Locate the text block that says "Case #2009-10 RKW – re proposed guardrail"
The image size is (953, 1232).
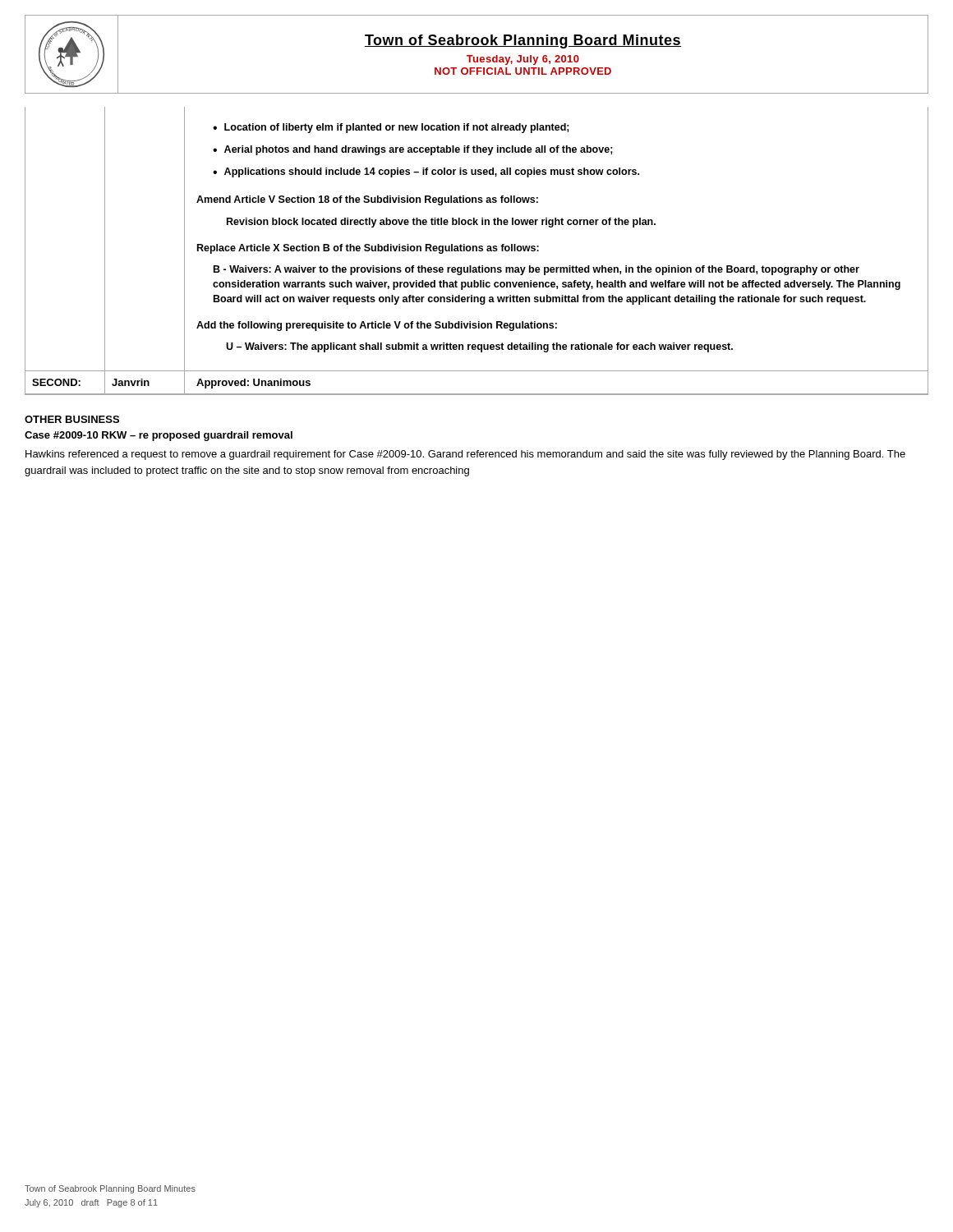[159, 435]
